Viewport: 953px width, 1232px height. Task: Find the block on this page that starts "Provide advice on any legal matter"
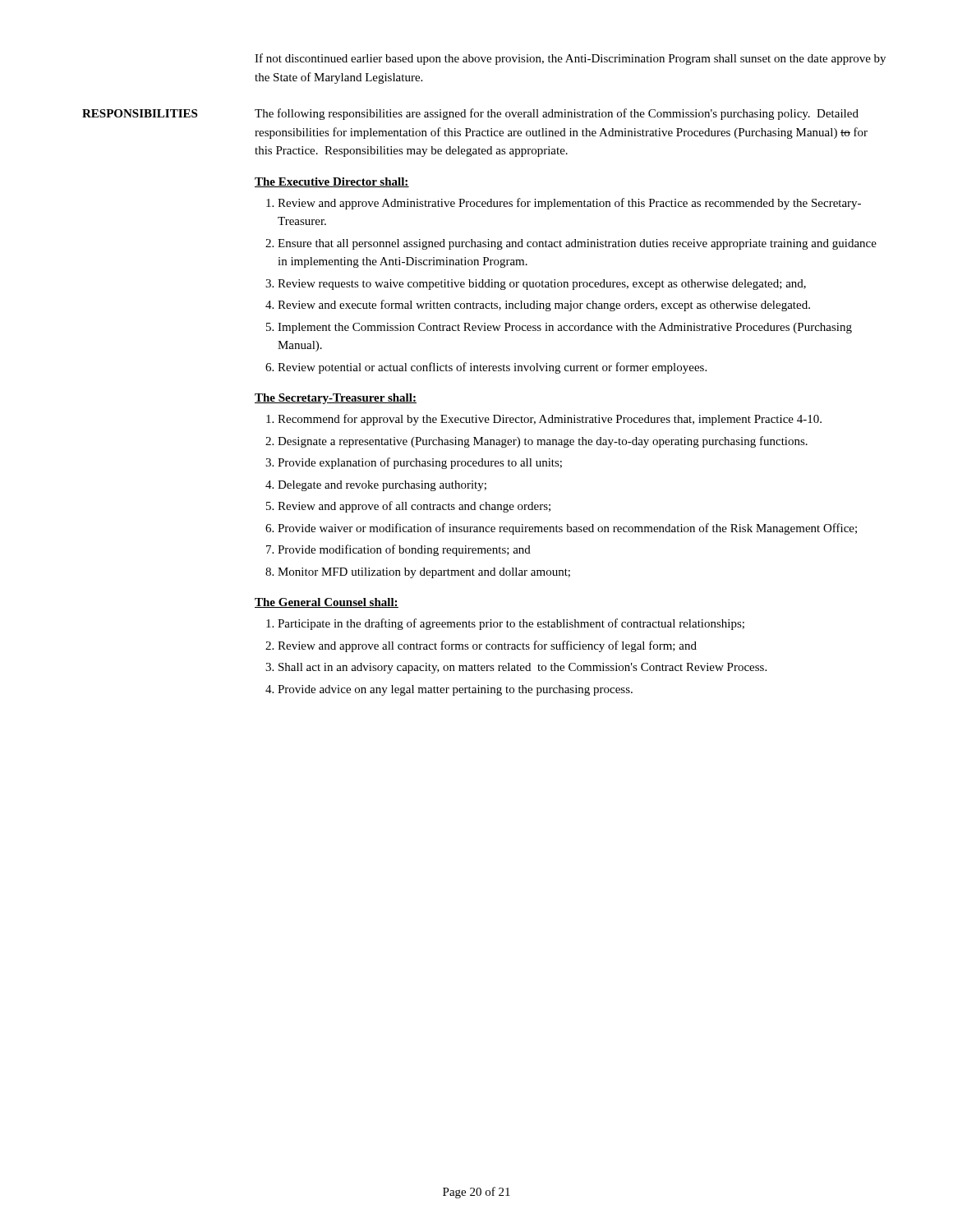coord(455,689)
